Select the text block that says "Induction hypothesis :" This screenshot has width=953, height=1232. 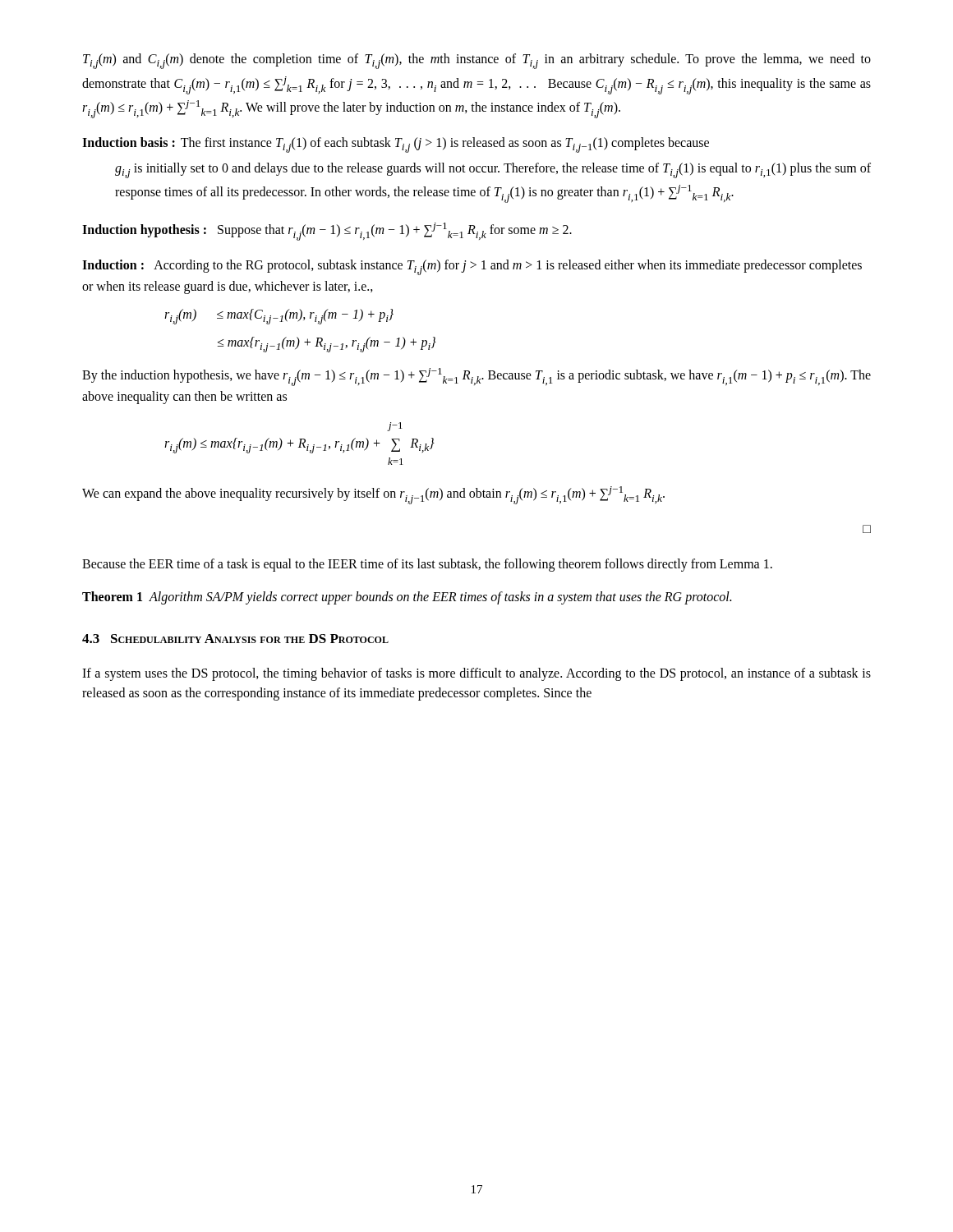click(x=327, y=230)
